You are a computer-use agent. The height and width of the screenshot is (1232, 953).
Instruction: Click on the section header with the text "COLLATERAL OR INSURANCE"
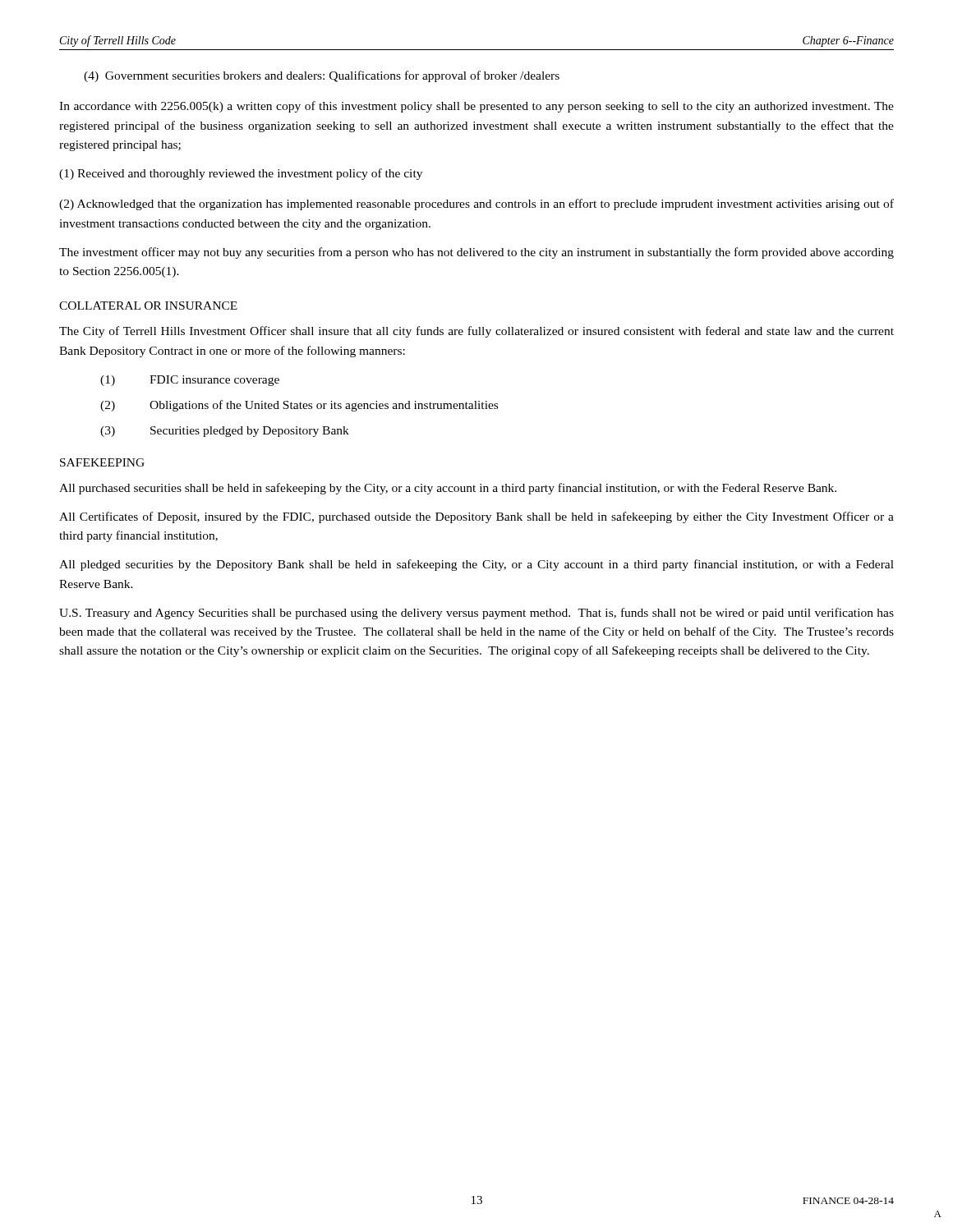click(148, 305)
